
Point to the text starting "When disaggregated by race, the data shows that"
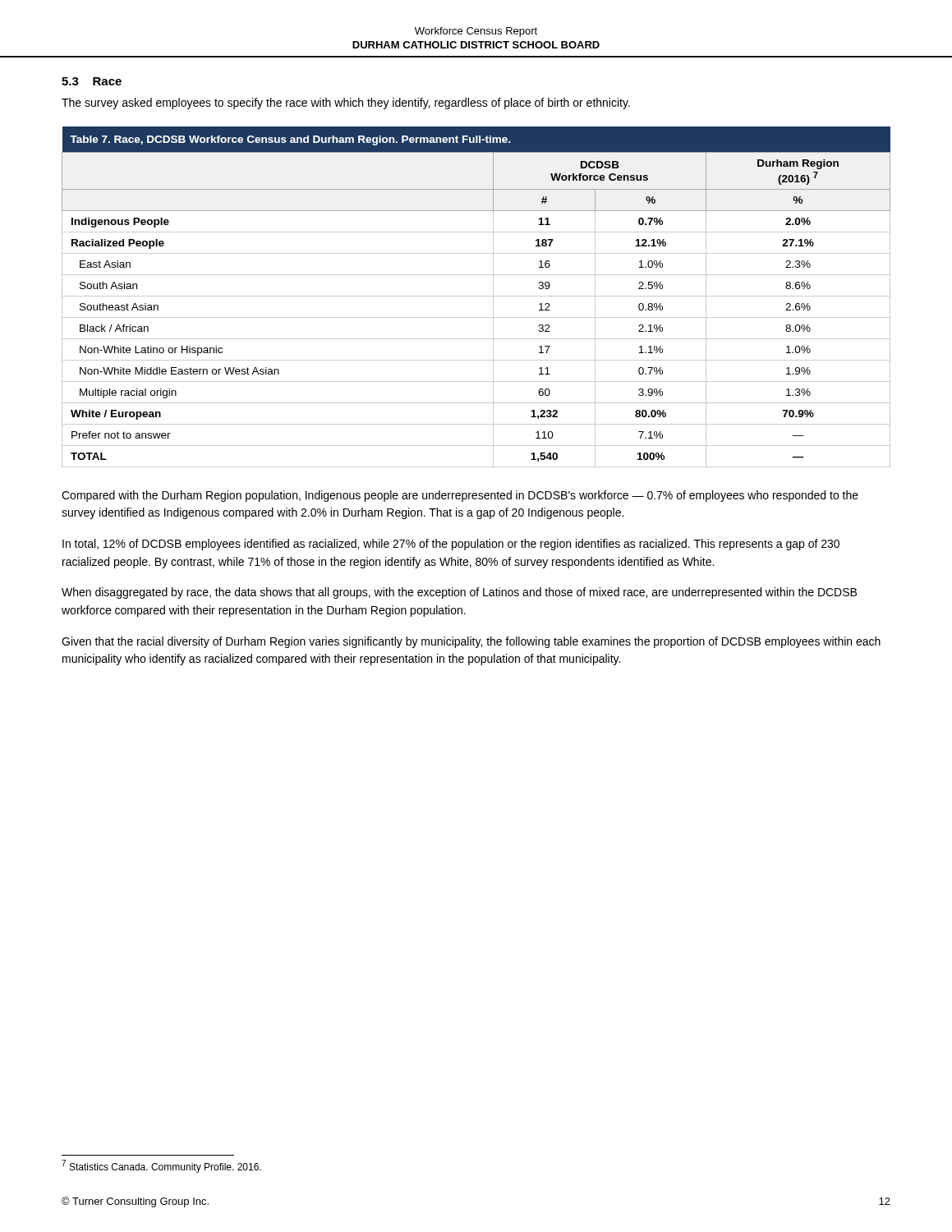tap(460, 601)
